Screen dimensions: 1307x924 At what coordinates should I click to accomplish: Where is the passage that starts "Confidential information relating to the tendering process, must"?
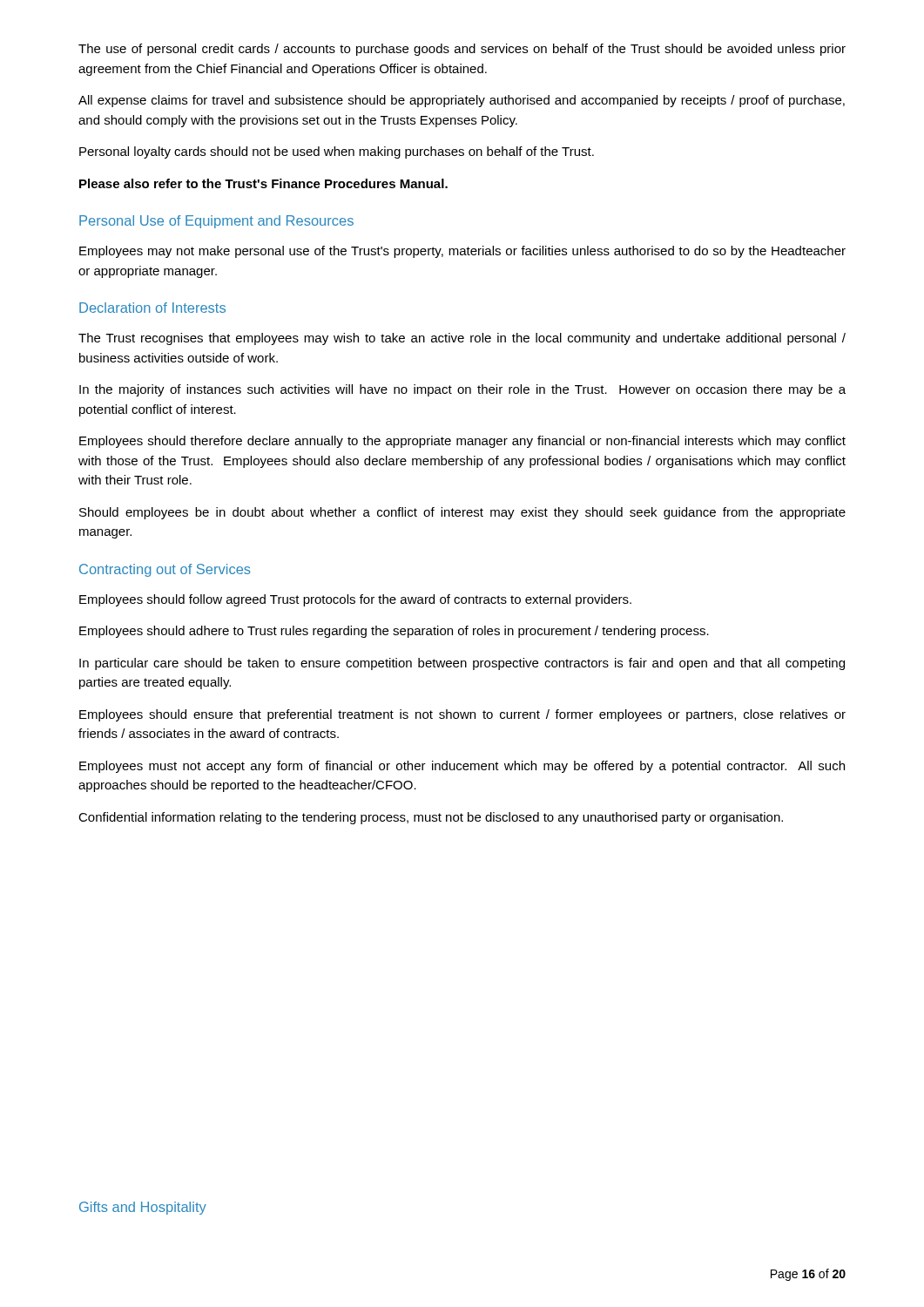pos(431,816)
